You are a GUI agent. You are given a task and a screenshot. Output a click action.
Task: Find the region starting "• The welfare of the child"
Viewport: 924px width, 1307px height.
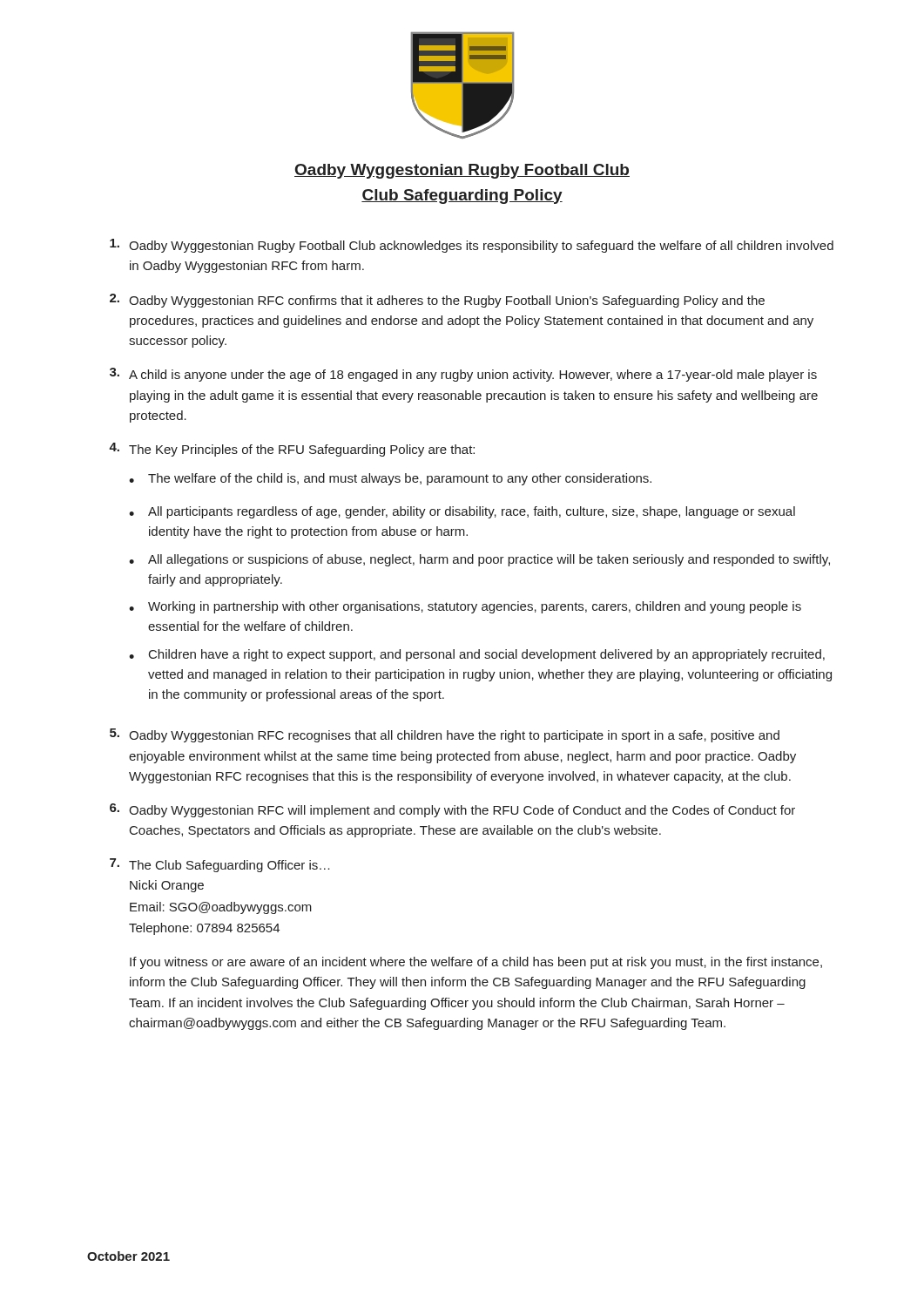pyautogui.click(x=483, y=481)
